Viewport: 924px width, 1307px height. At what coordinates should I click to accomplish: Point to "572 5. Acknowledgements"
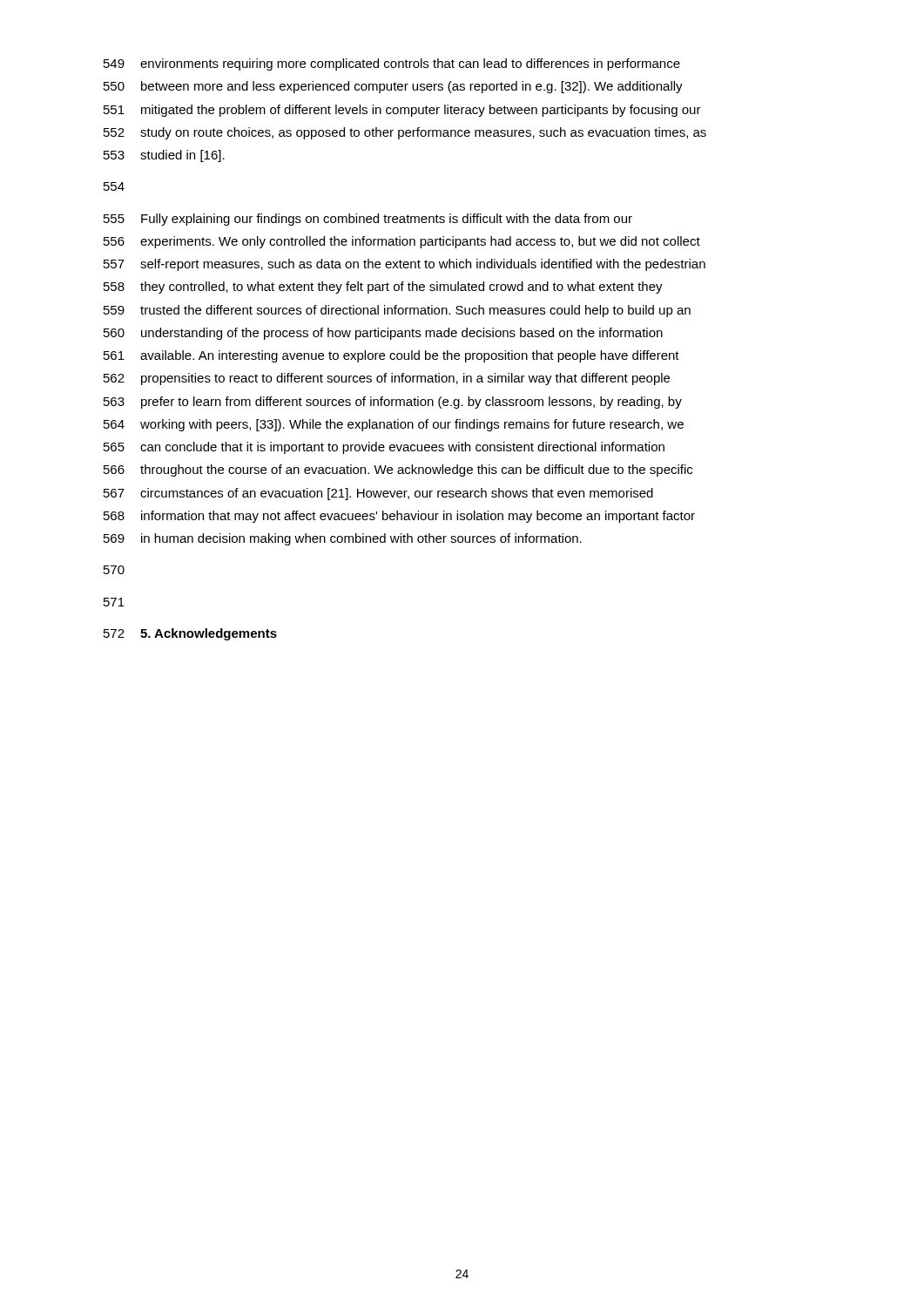[190, 634]
